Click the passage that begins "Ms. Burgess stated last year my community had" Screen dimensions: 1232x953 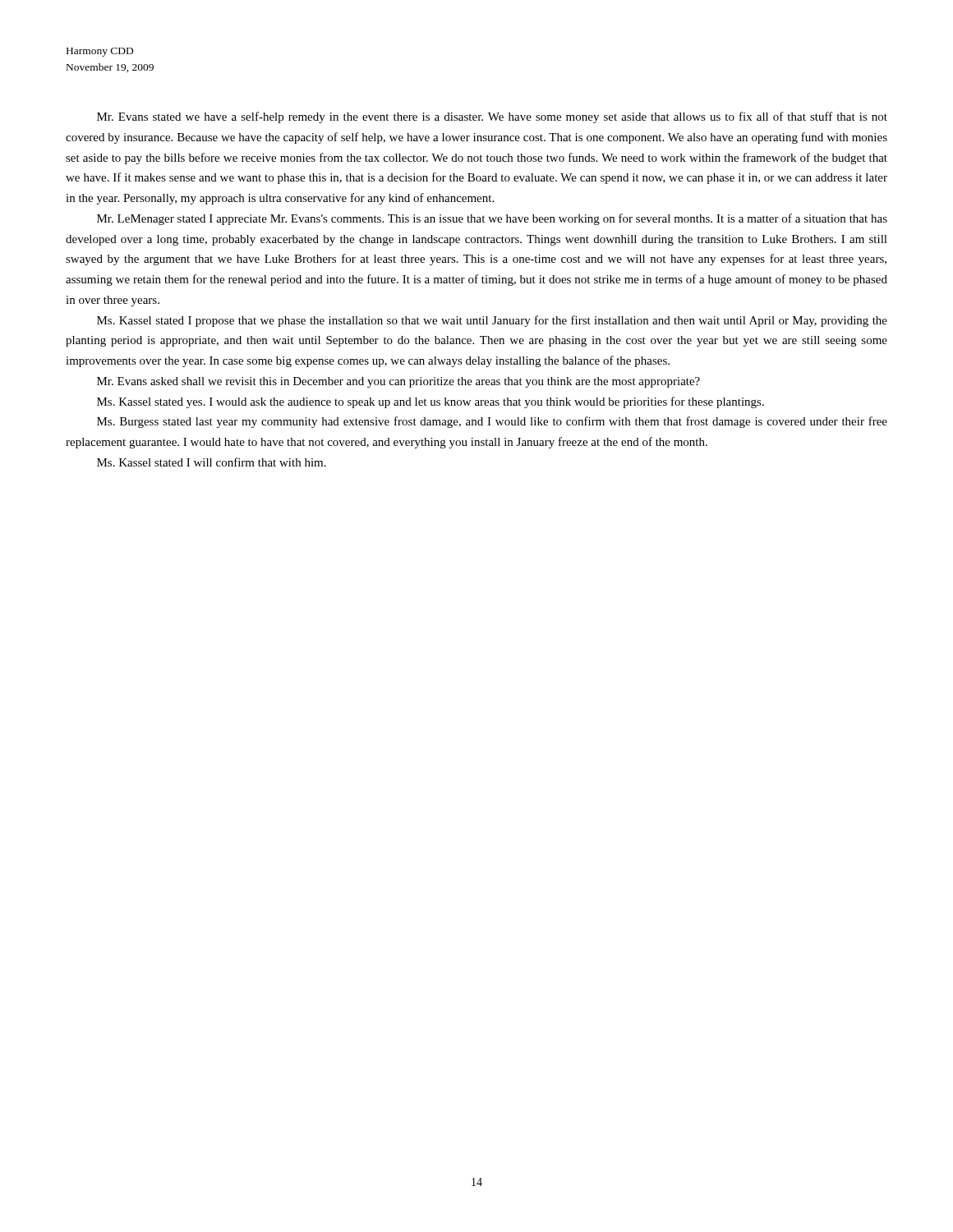476,432
